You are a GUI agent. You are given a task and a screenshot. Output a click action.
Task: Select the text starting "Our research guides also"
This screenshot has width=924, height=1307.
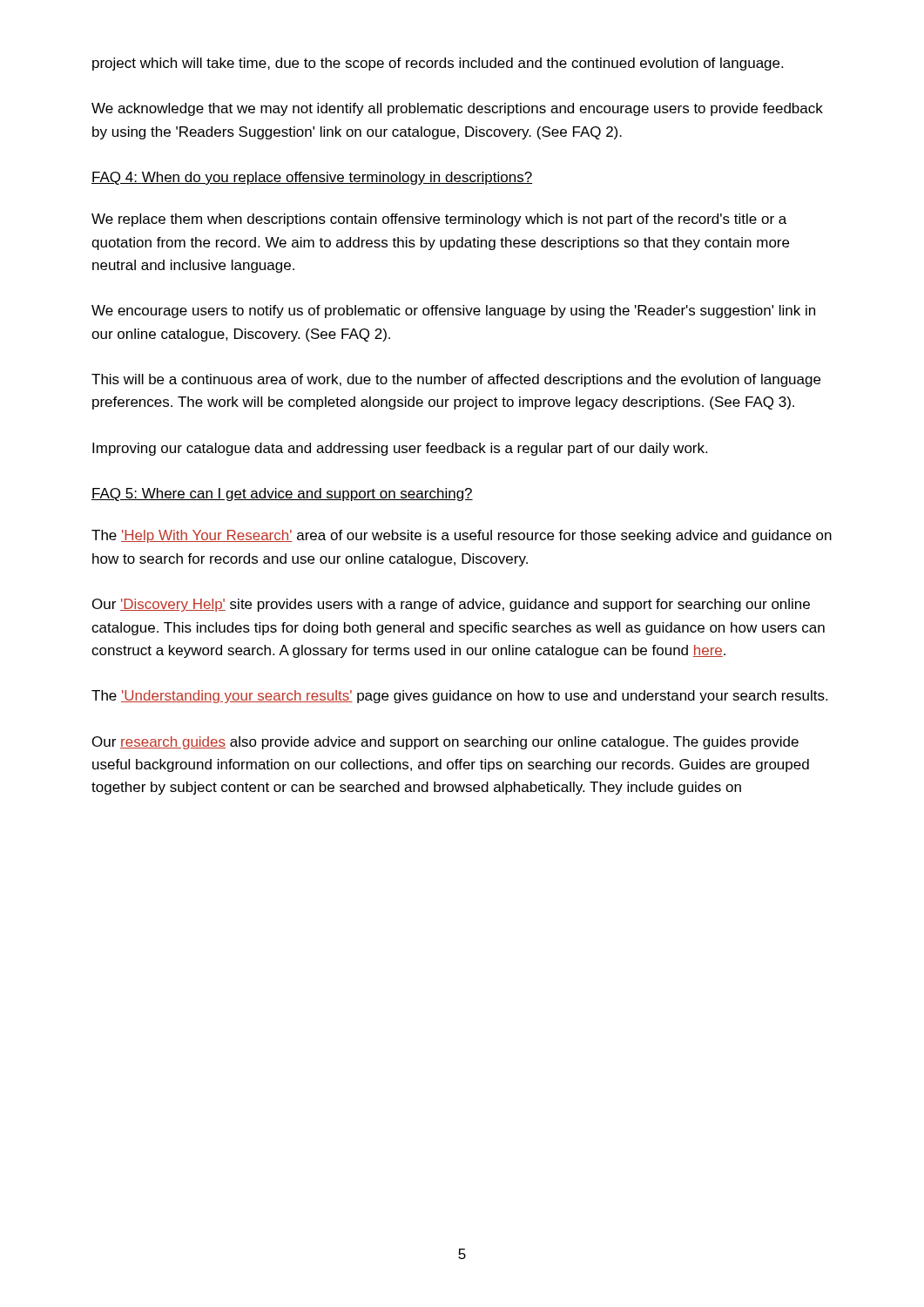pos(451,764)
